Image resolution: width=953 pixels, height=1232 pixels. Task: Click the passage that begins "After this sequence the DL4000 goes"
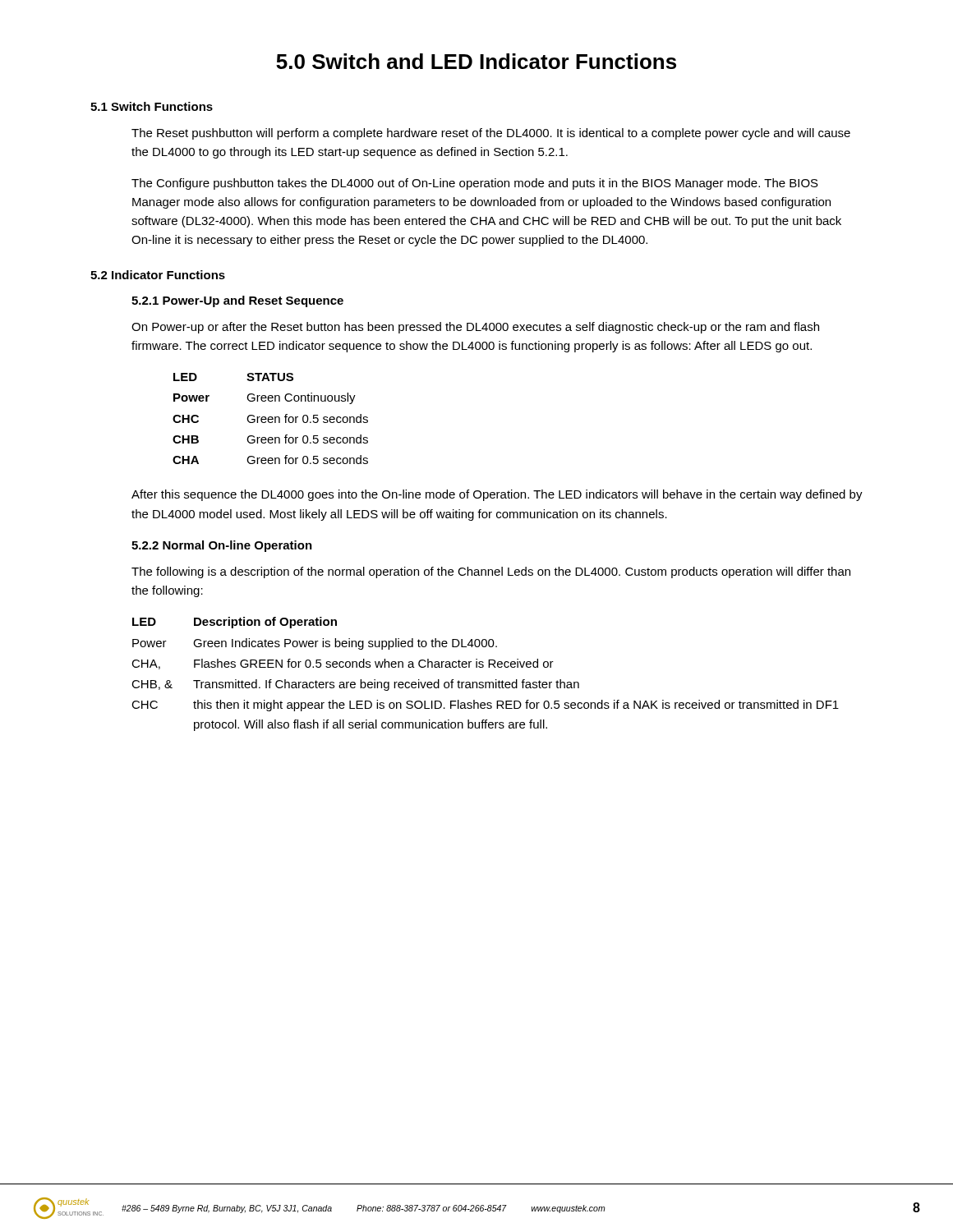(497, 504)
